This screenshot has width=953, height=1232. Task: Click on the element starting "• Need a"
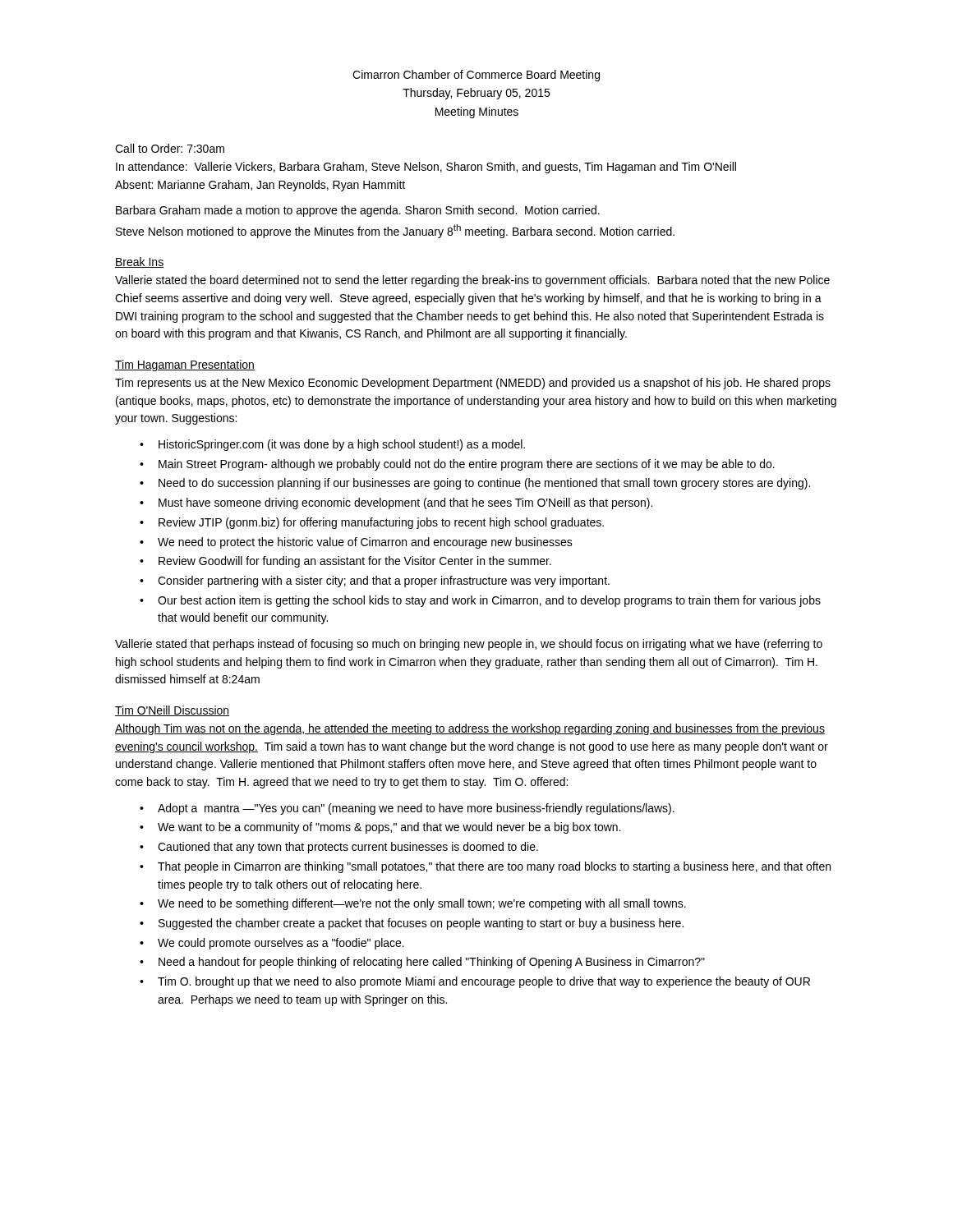click(489, 963)
